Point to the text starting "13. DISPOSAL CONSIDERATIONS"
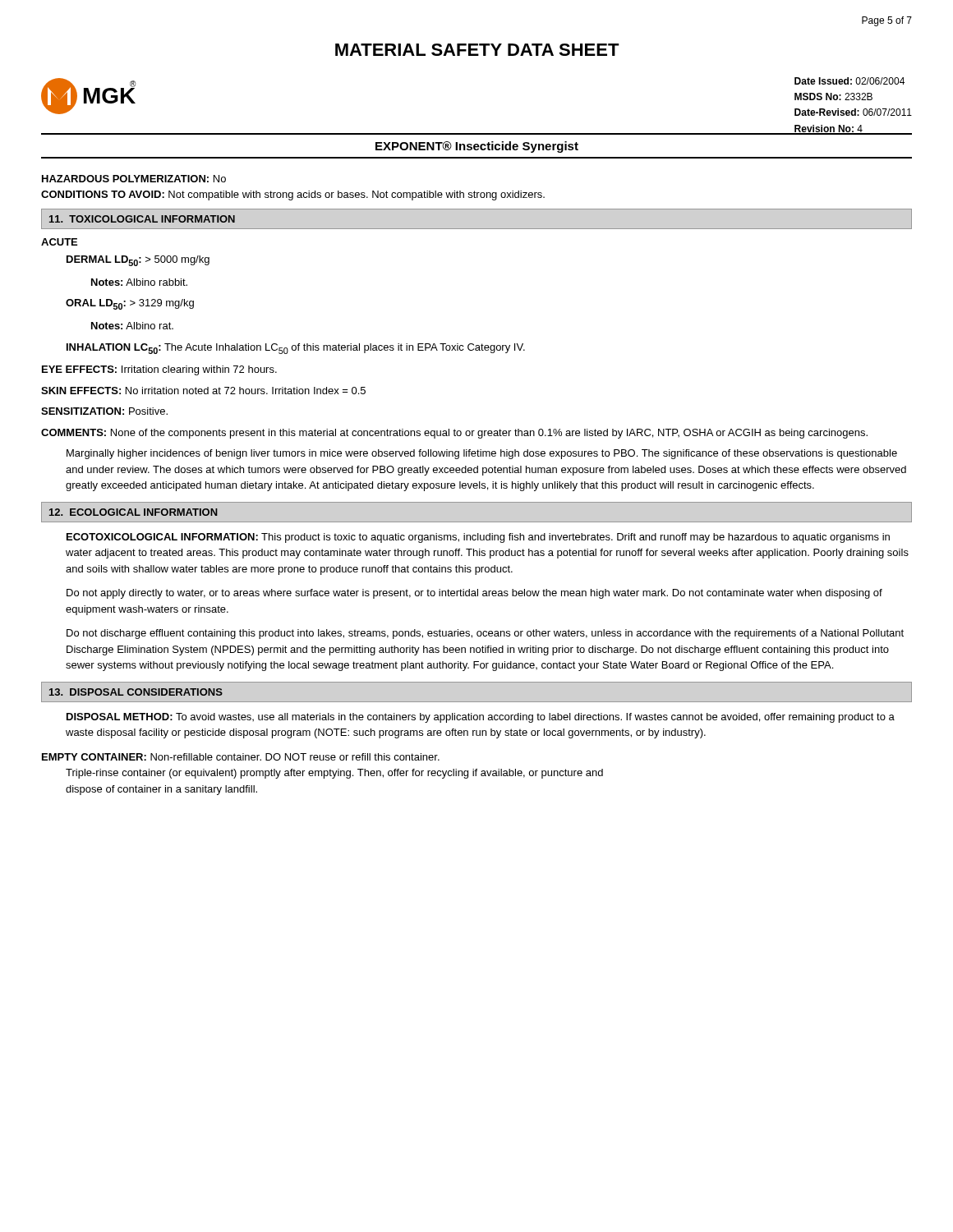 click(136, 692)
